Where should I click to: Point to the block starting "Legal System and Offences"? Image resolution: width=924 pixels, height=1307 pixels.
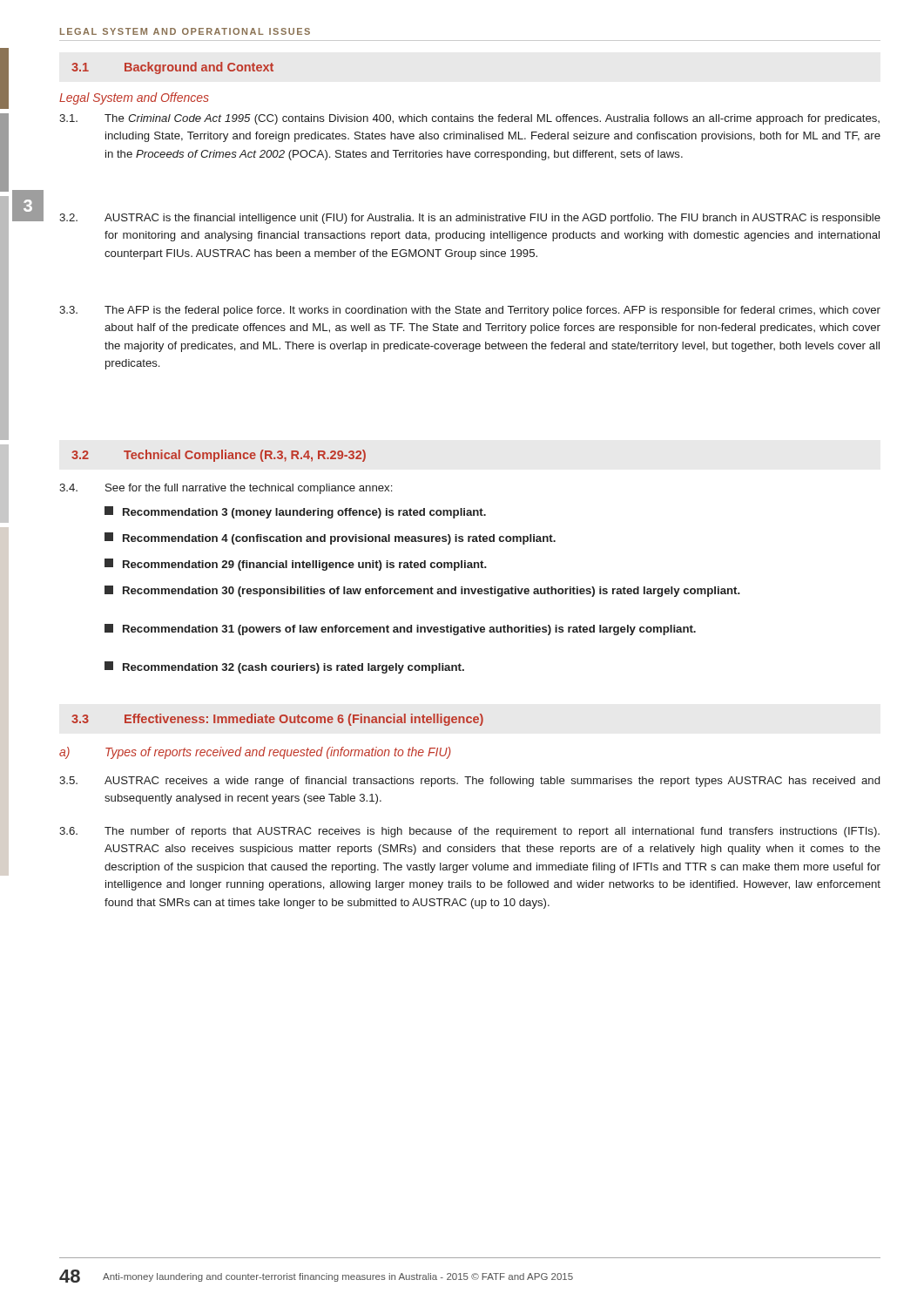(134, 98)
